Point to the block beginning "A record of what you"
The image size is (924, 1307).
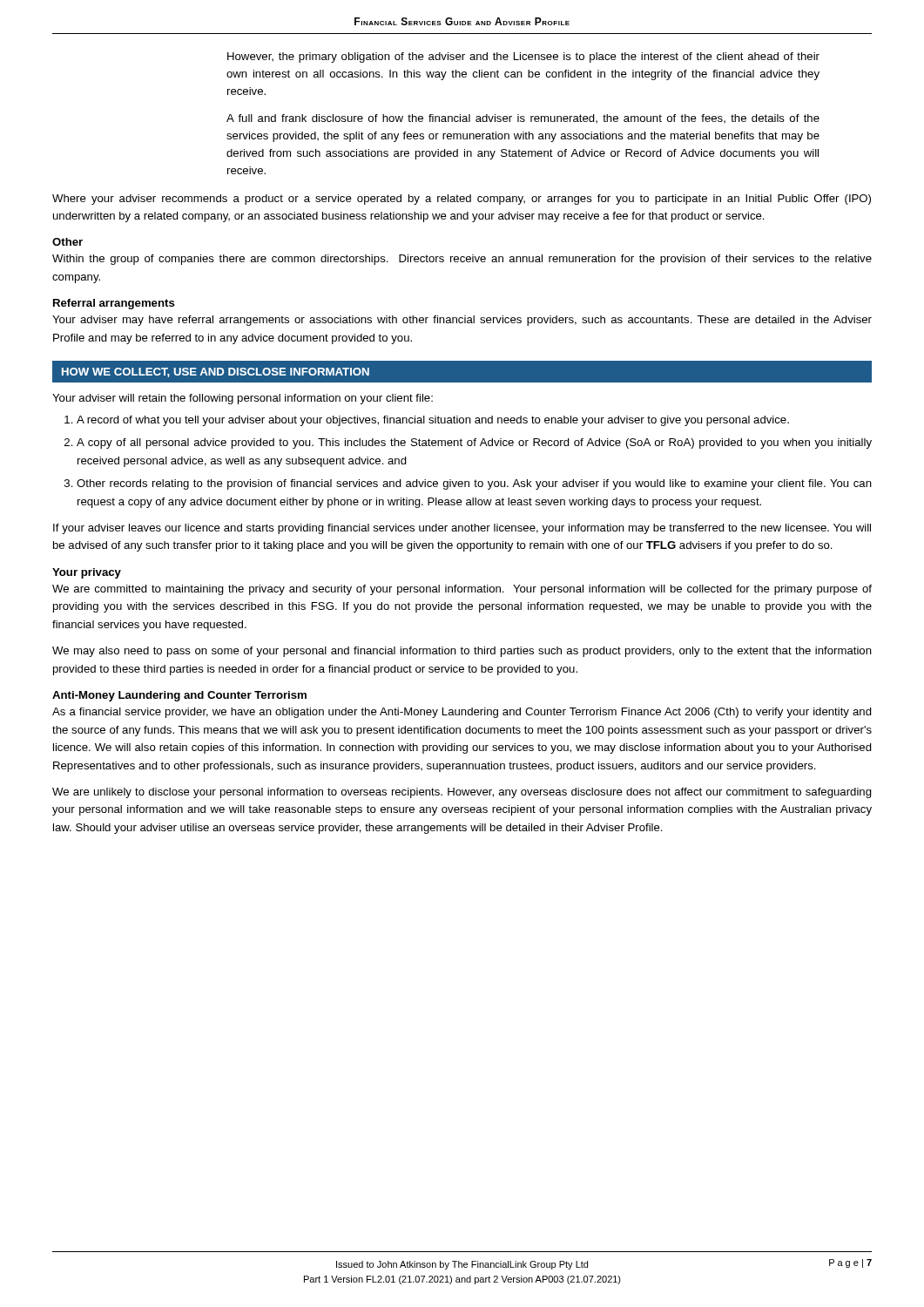(433, 419)
